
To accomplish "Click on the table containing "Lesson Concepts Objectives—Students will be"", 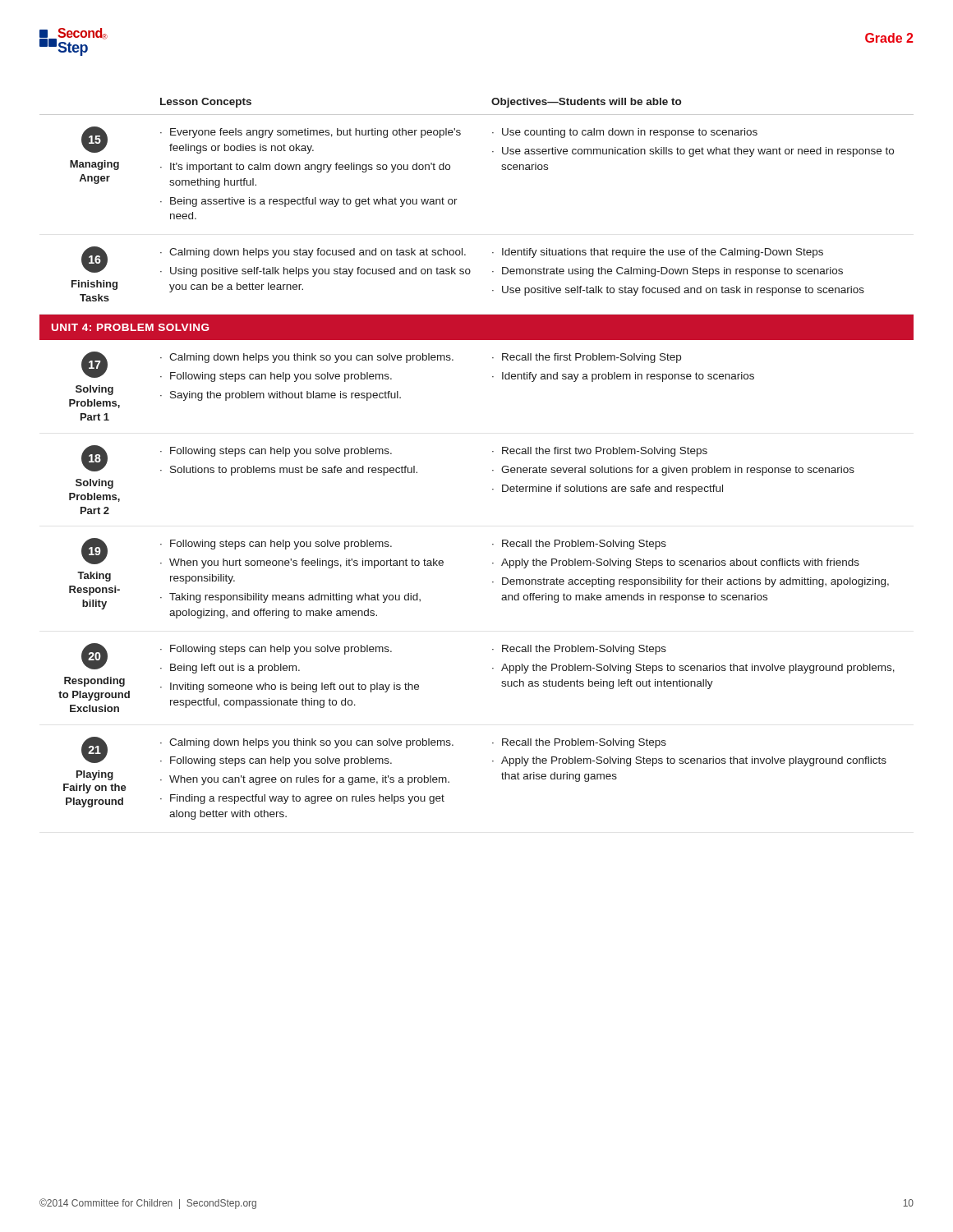I will 476,461.
